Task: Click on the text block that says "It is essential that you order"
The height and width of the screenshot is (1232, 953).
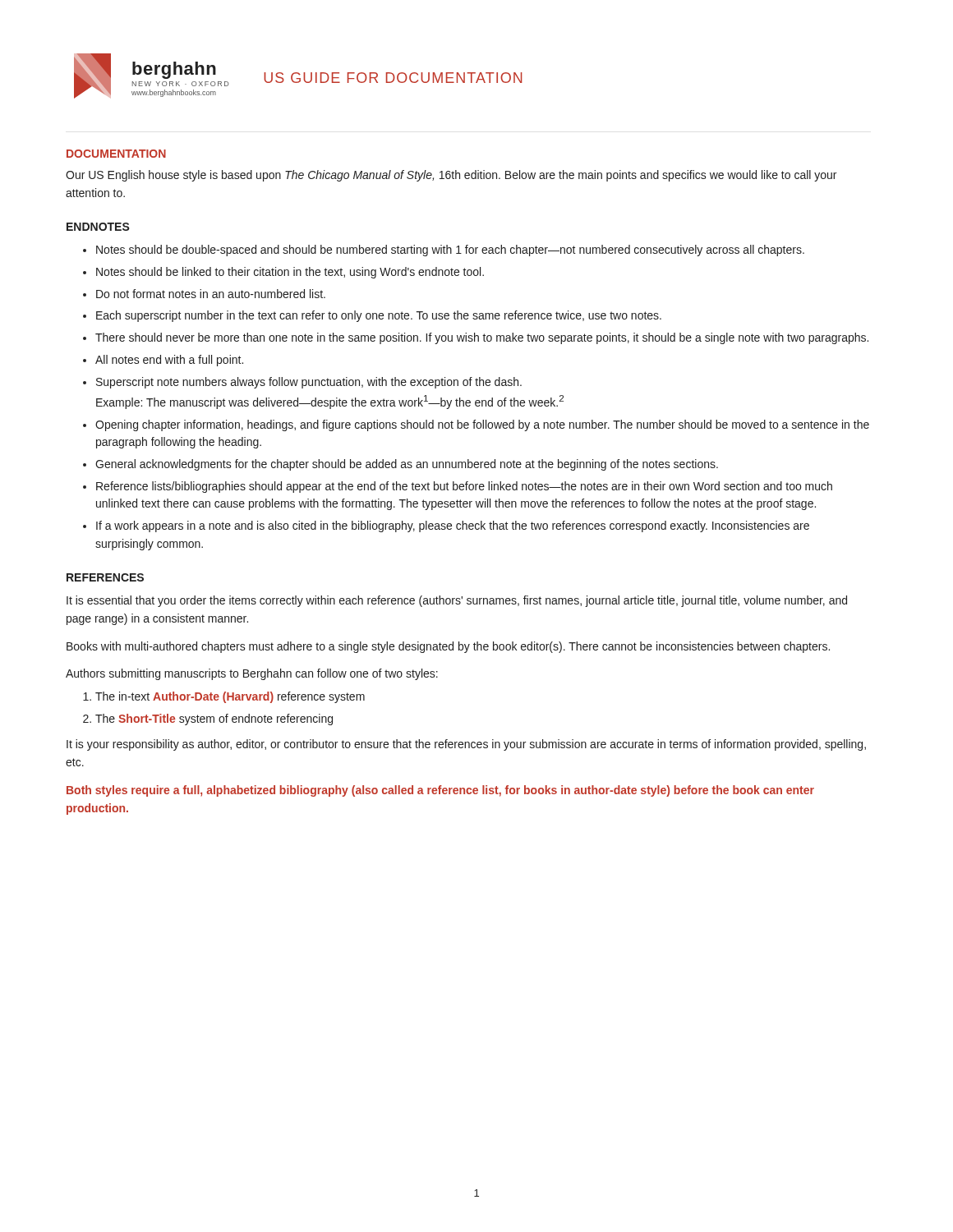Action: (x=457, y=610)
